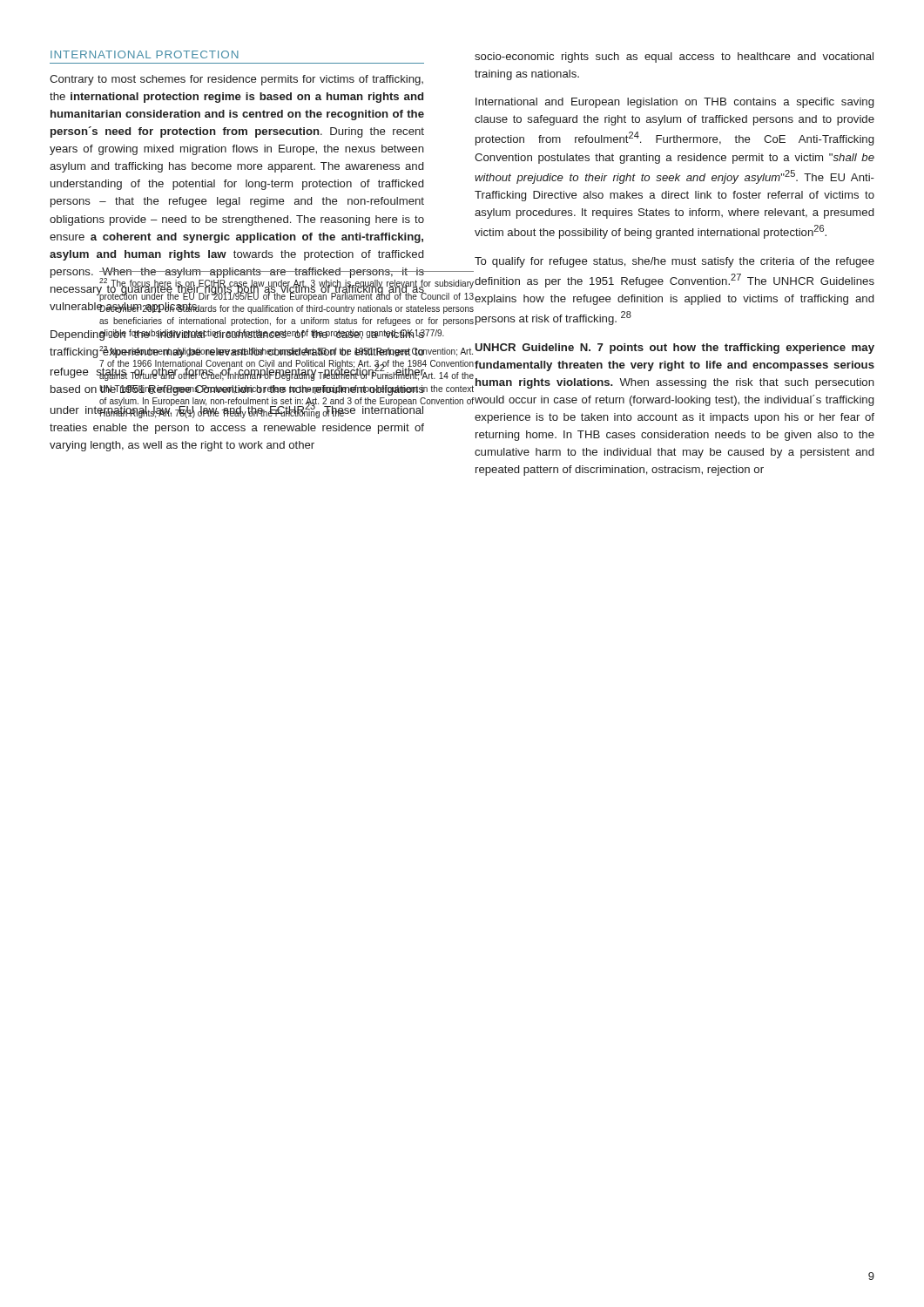Locate the text block that reads "Contrary to most schemes for"
This screenshot has height=1307, width=924.
point(237,192)
